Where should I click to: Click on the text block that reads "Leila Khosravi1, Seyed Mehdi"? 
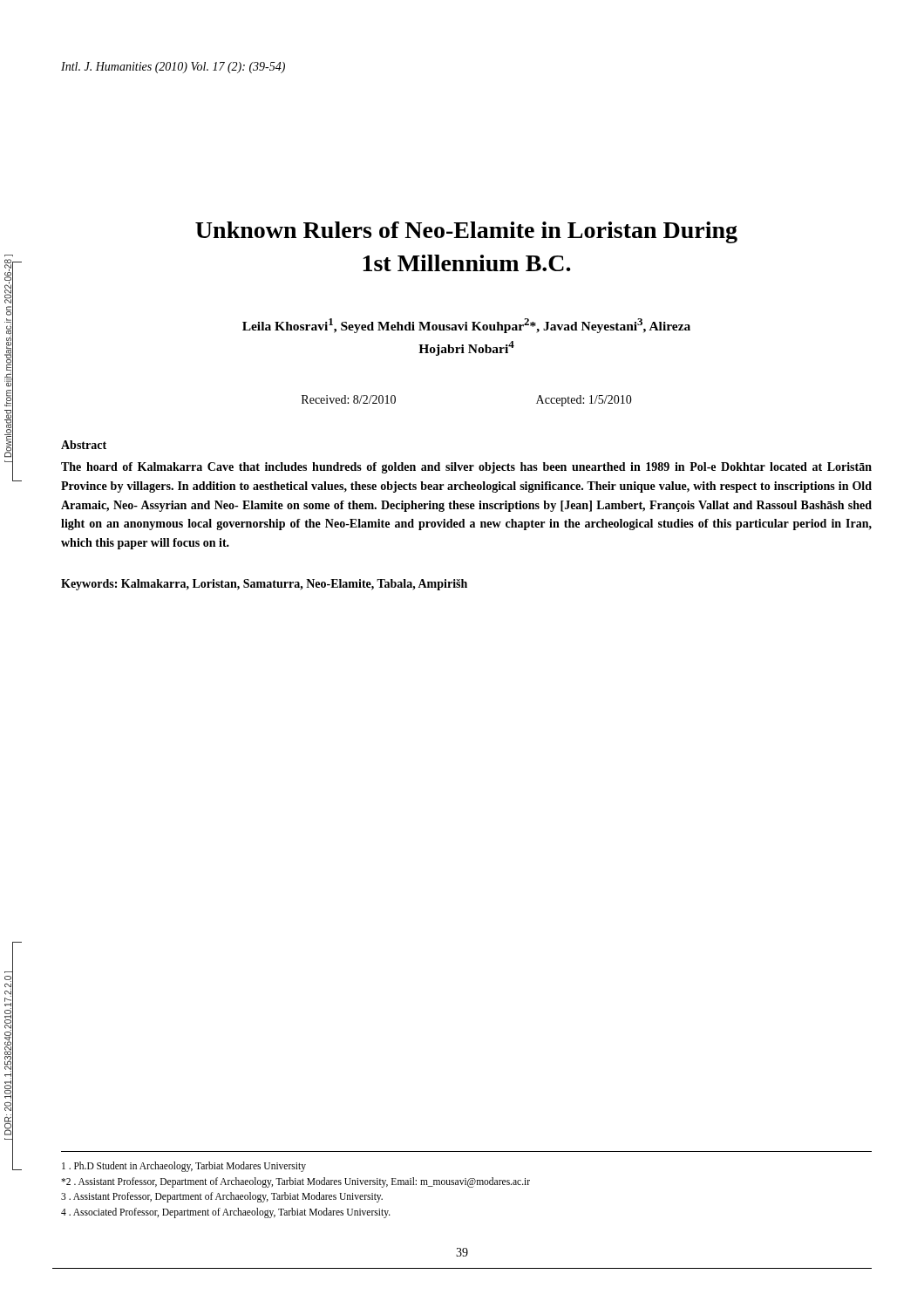(466, 335)
